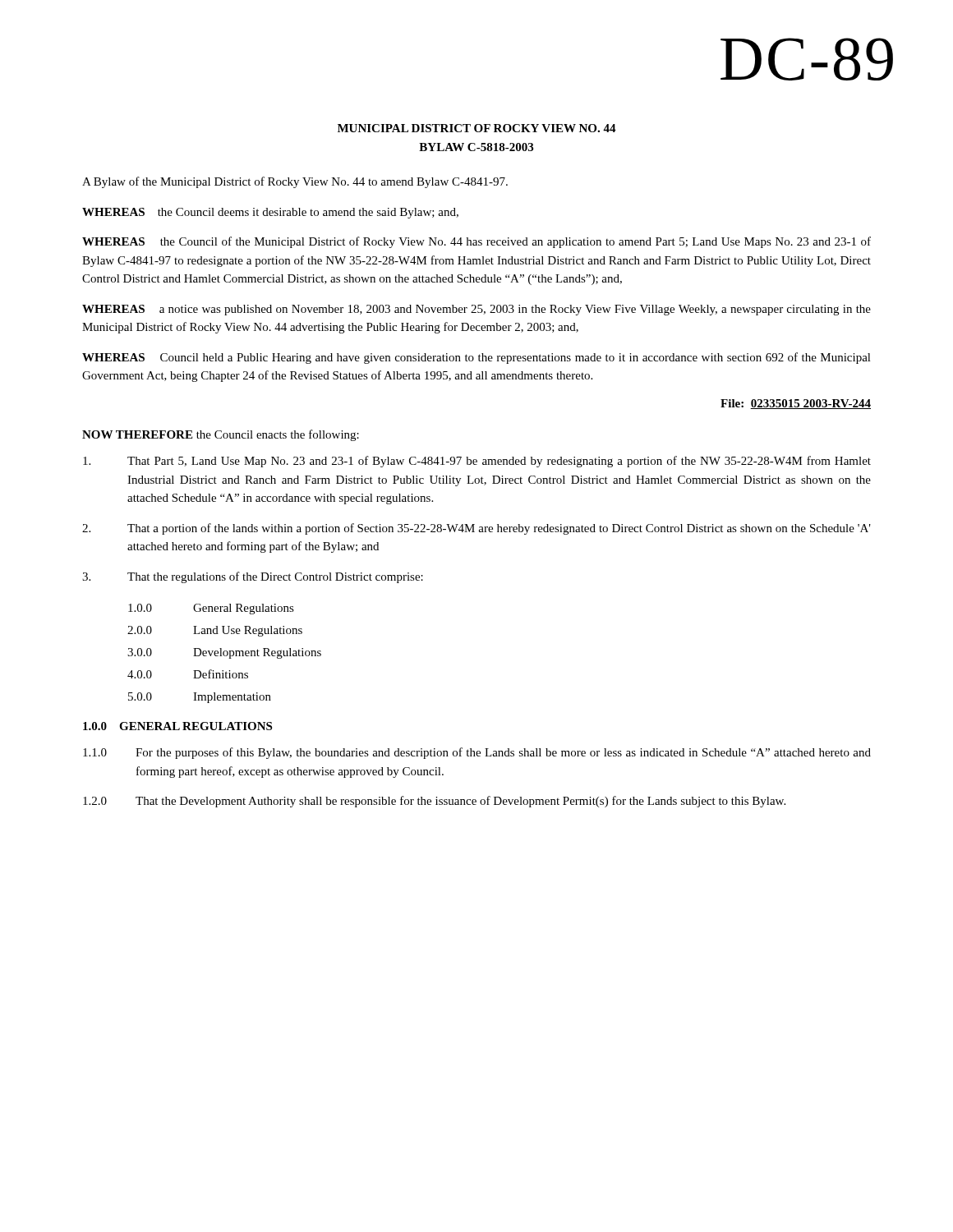The width and height of the screenshot is (953, 1232).
Task: Point to the block beginning "3. That the regulations of the Direct Control"
Action: pyautogui.click(x=253, y=577)
